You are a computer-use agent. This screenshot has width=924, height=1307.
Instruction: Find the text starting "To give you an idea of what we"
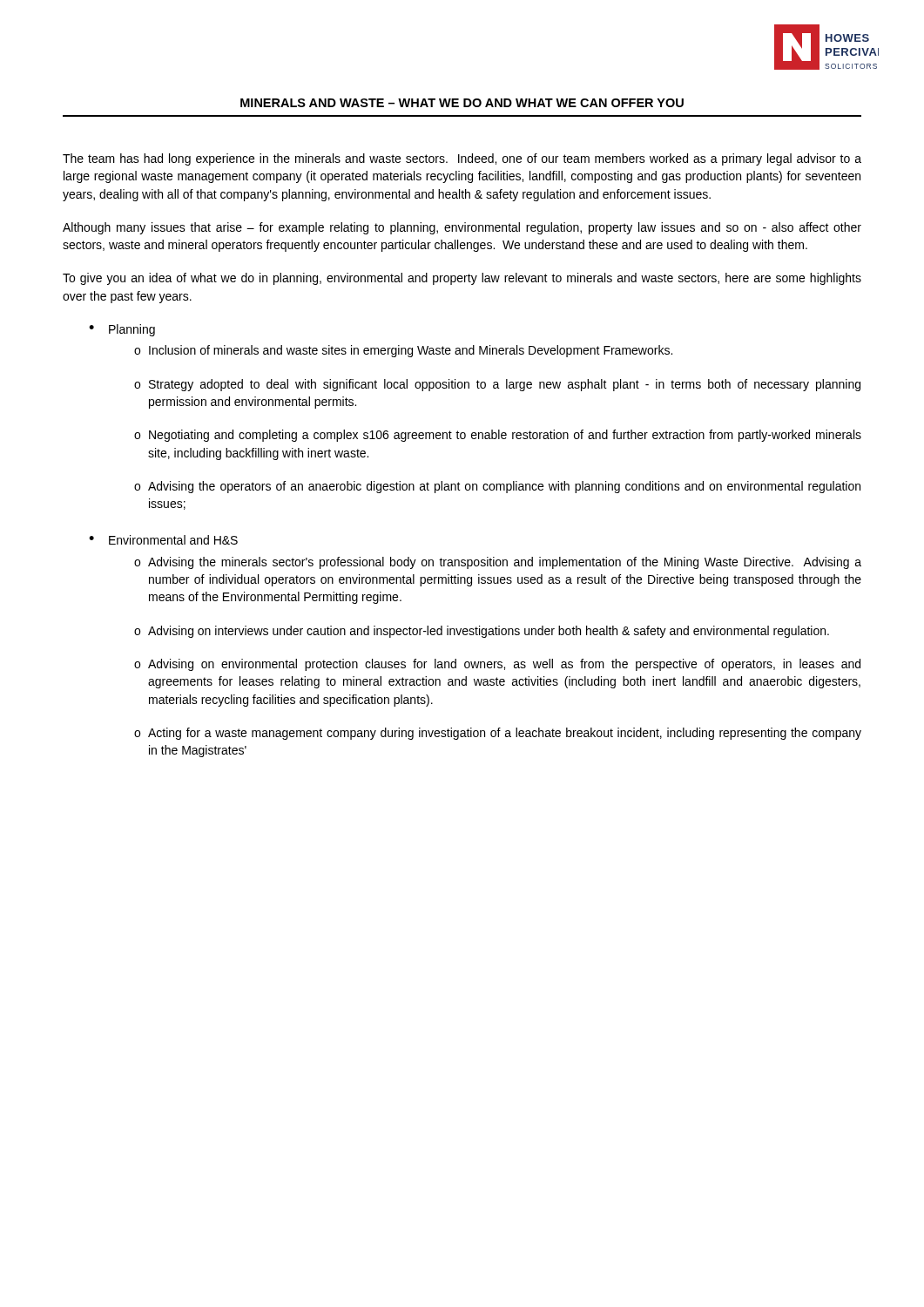[462, 287]
